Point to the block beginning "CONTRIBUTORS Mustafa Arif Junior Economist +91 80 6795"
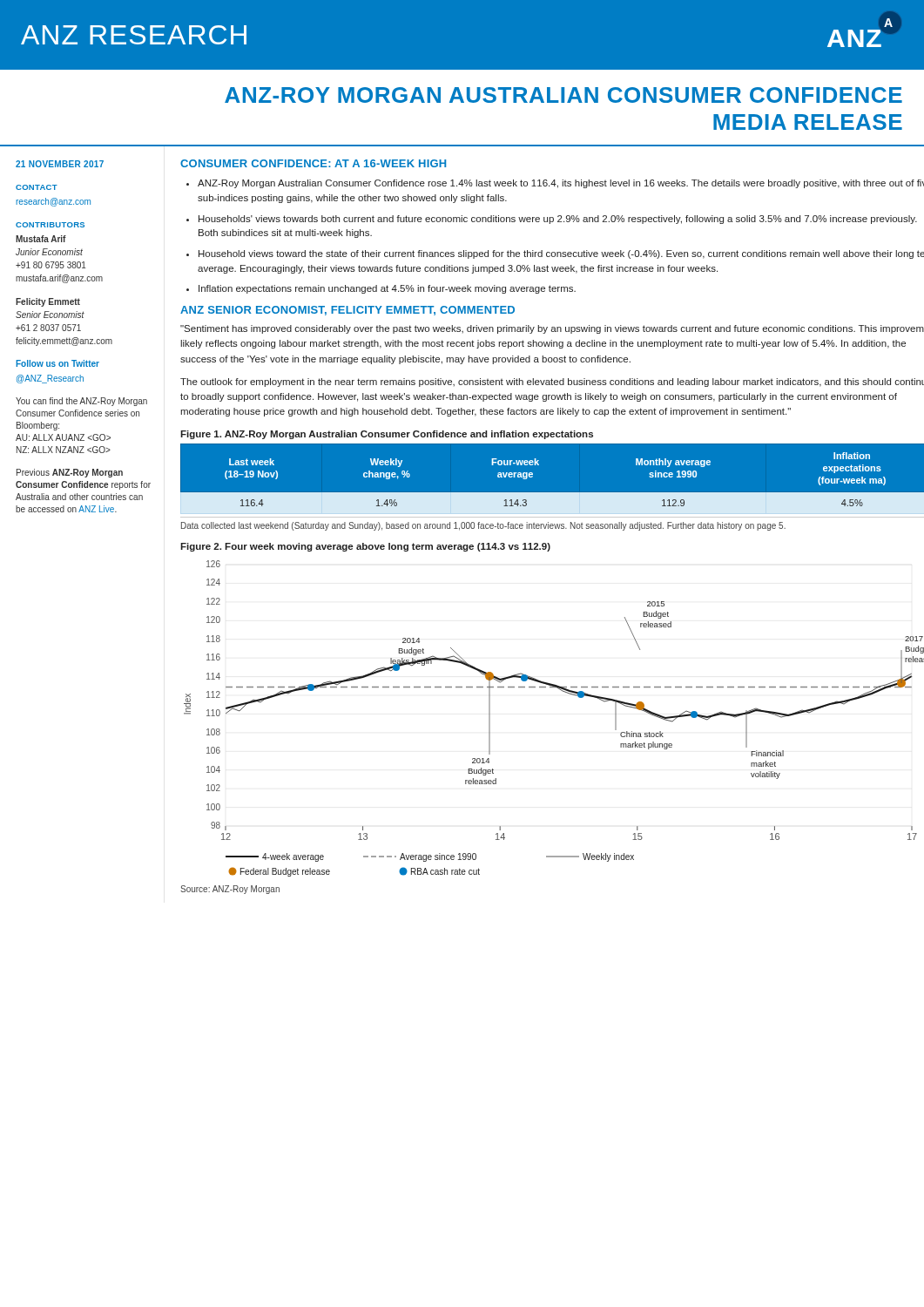This screenshot has width=924, height=1307. click(x=84, y=251)
